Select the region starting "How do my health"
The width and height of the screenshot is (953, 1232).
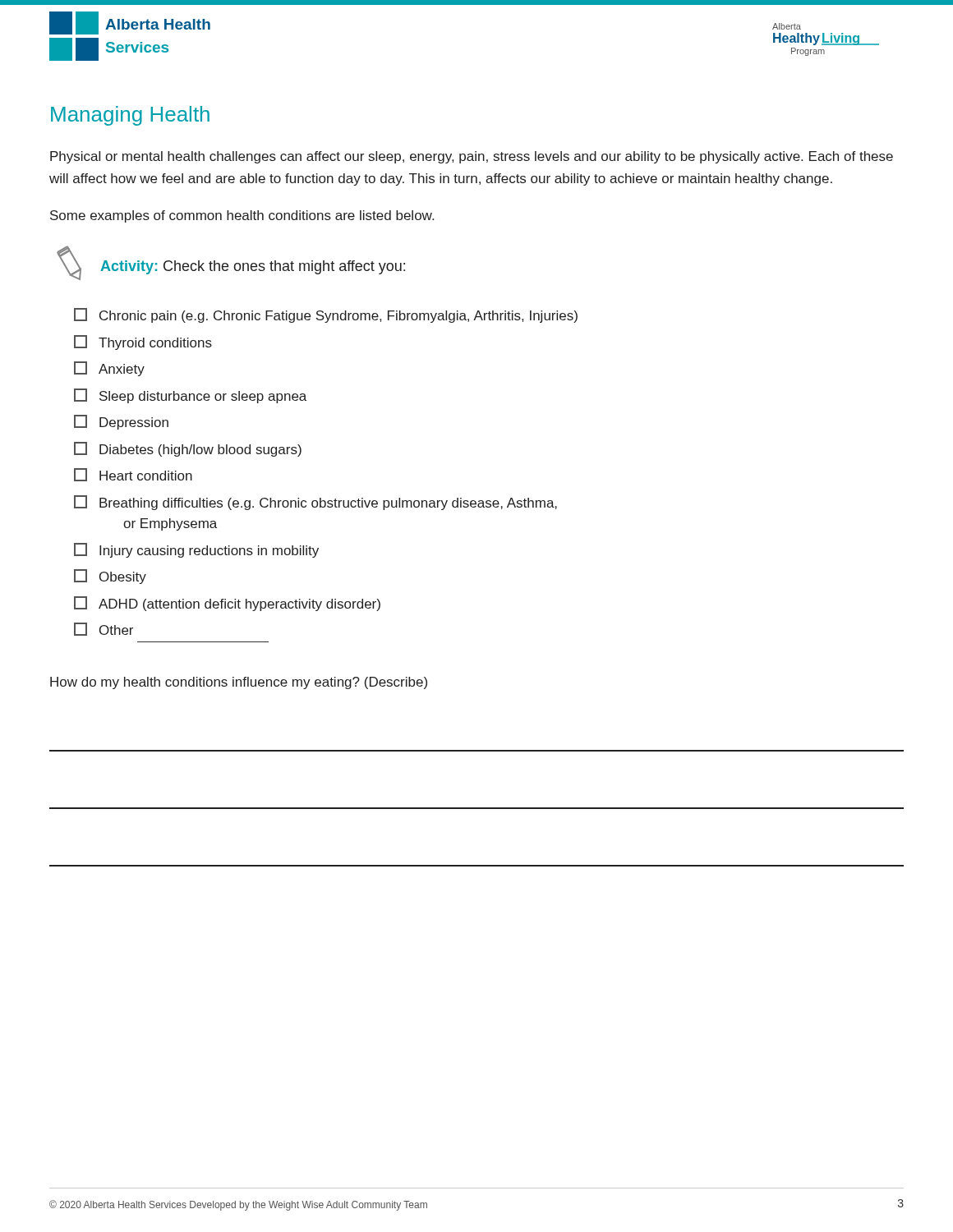pyautogui.click(x=239, y=682)
